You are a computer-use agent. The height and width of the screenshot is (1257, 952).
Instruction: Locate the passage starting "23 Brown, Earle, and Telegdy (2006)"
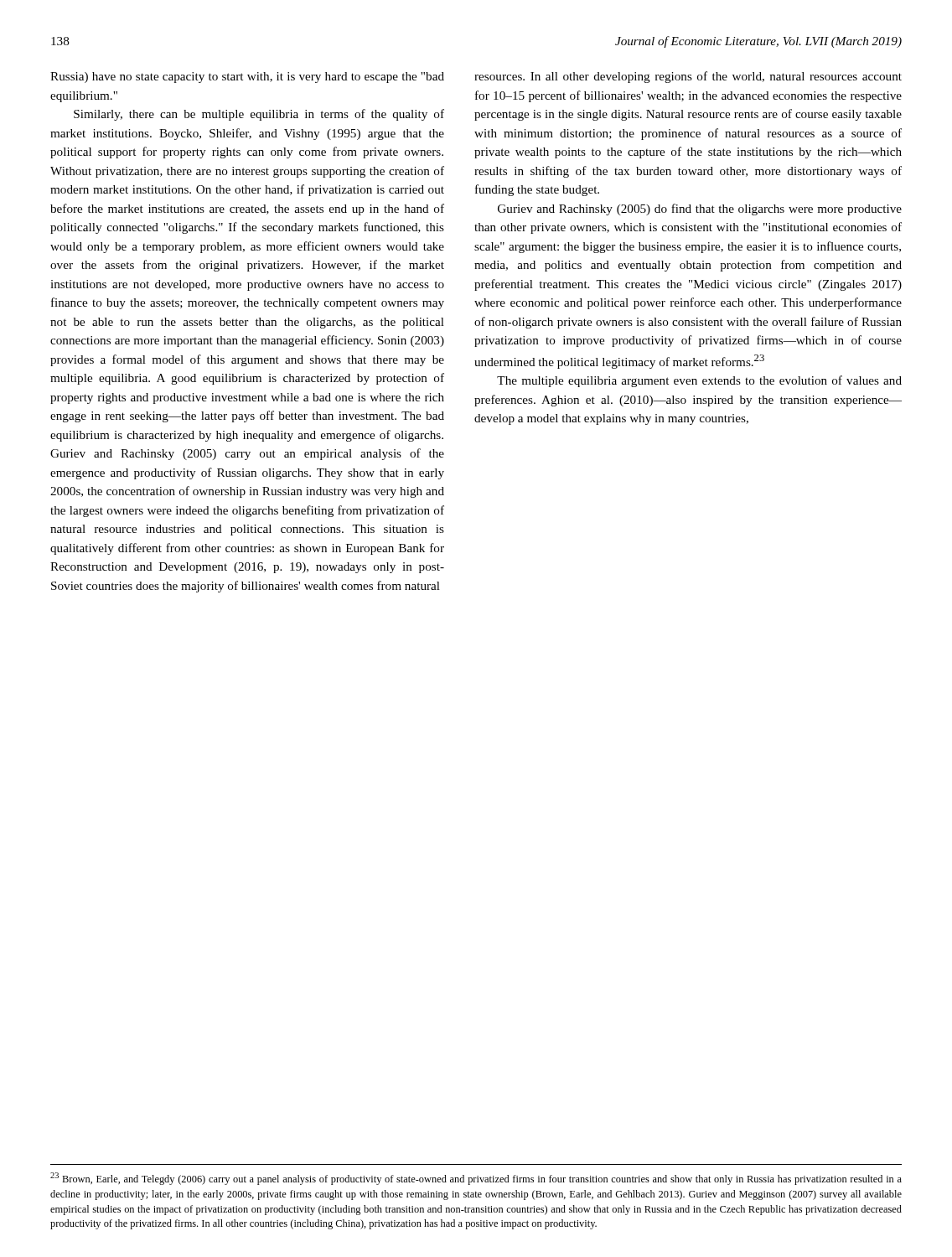pyautogui.click(x=476, y=1201)
